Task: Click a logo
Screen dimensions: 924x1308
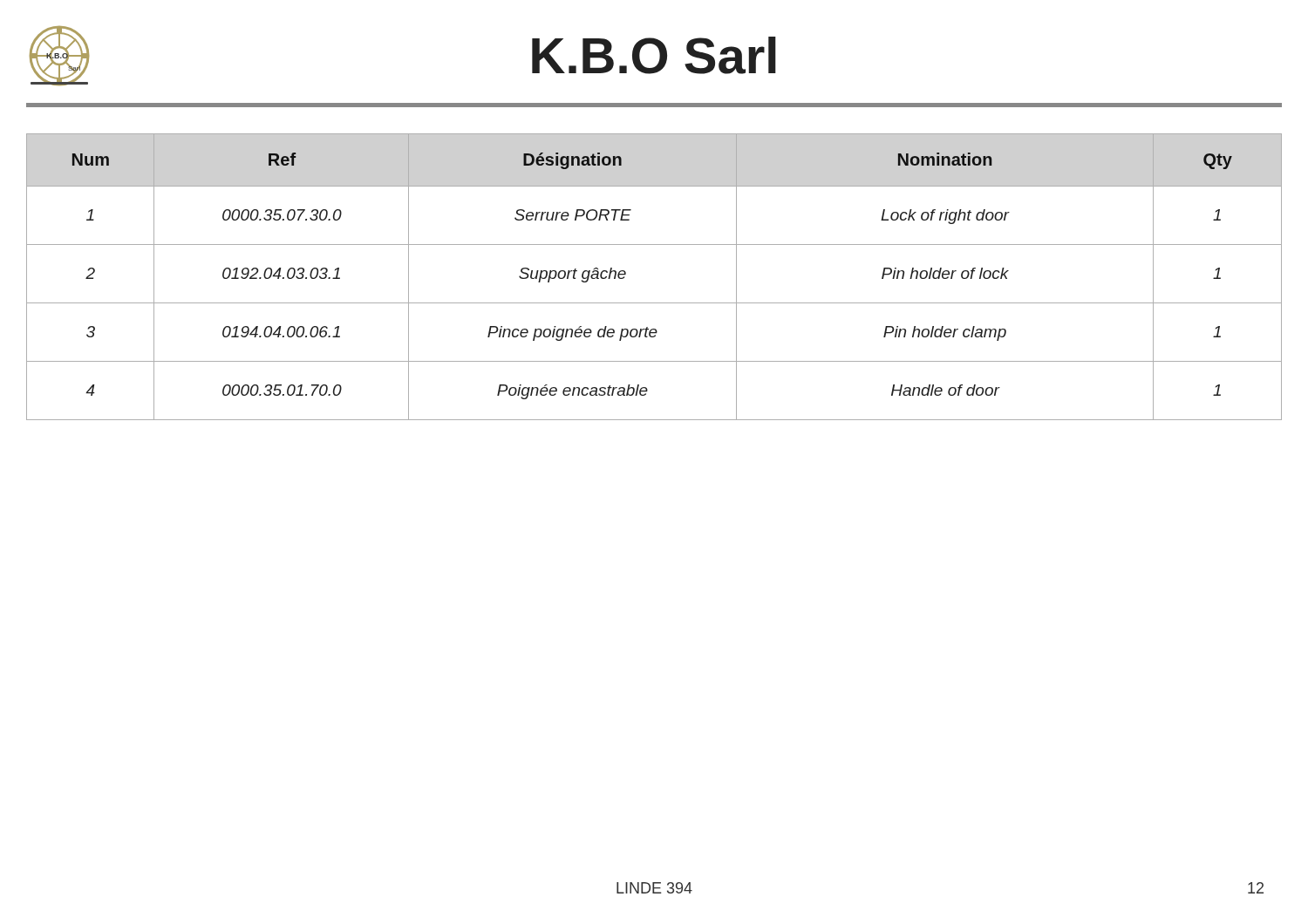Action: point(65,55)
